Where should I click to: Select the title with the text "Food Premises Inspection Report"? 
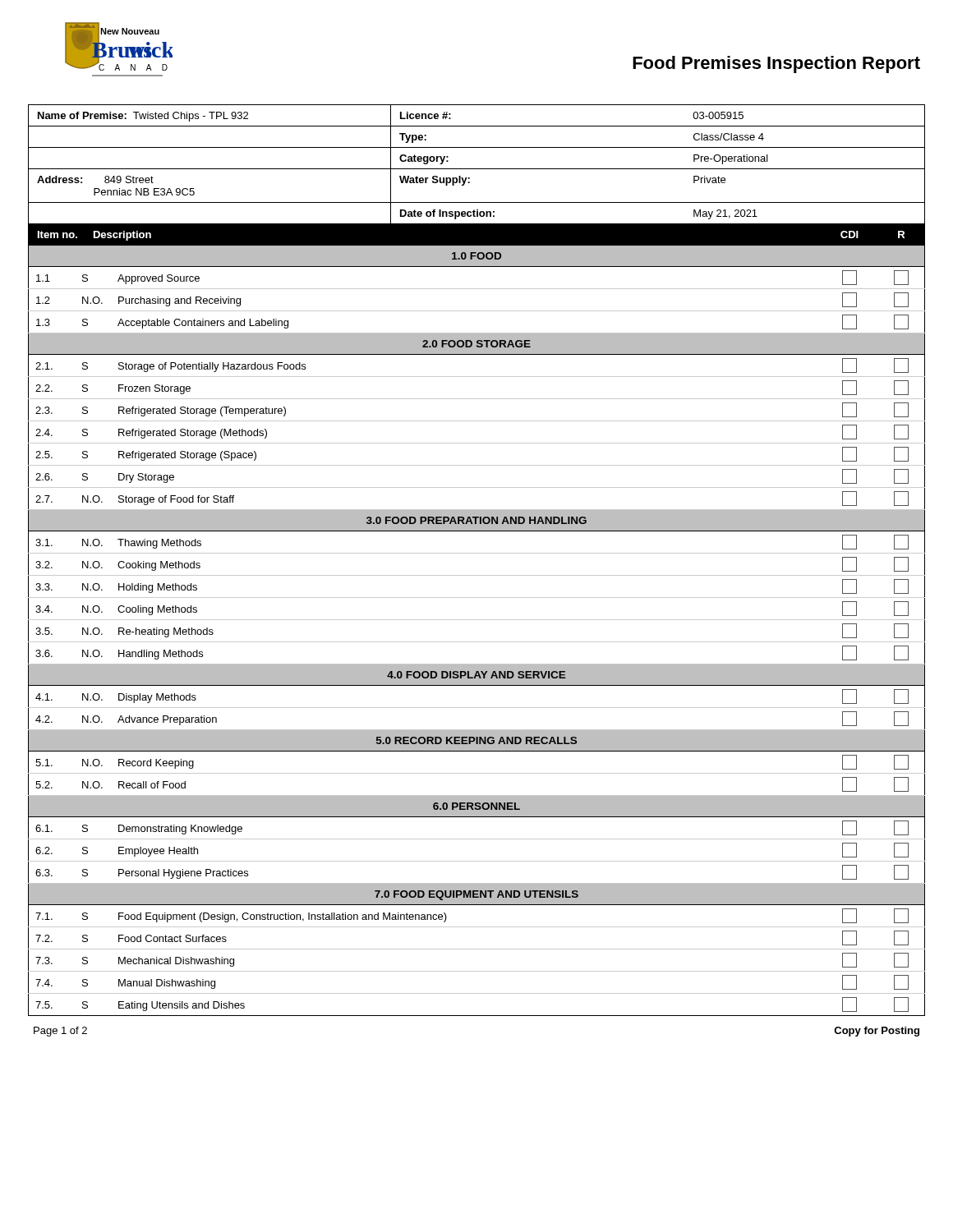pyautogui.click(x=776, y=63)
